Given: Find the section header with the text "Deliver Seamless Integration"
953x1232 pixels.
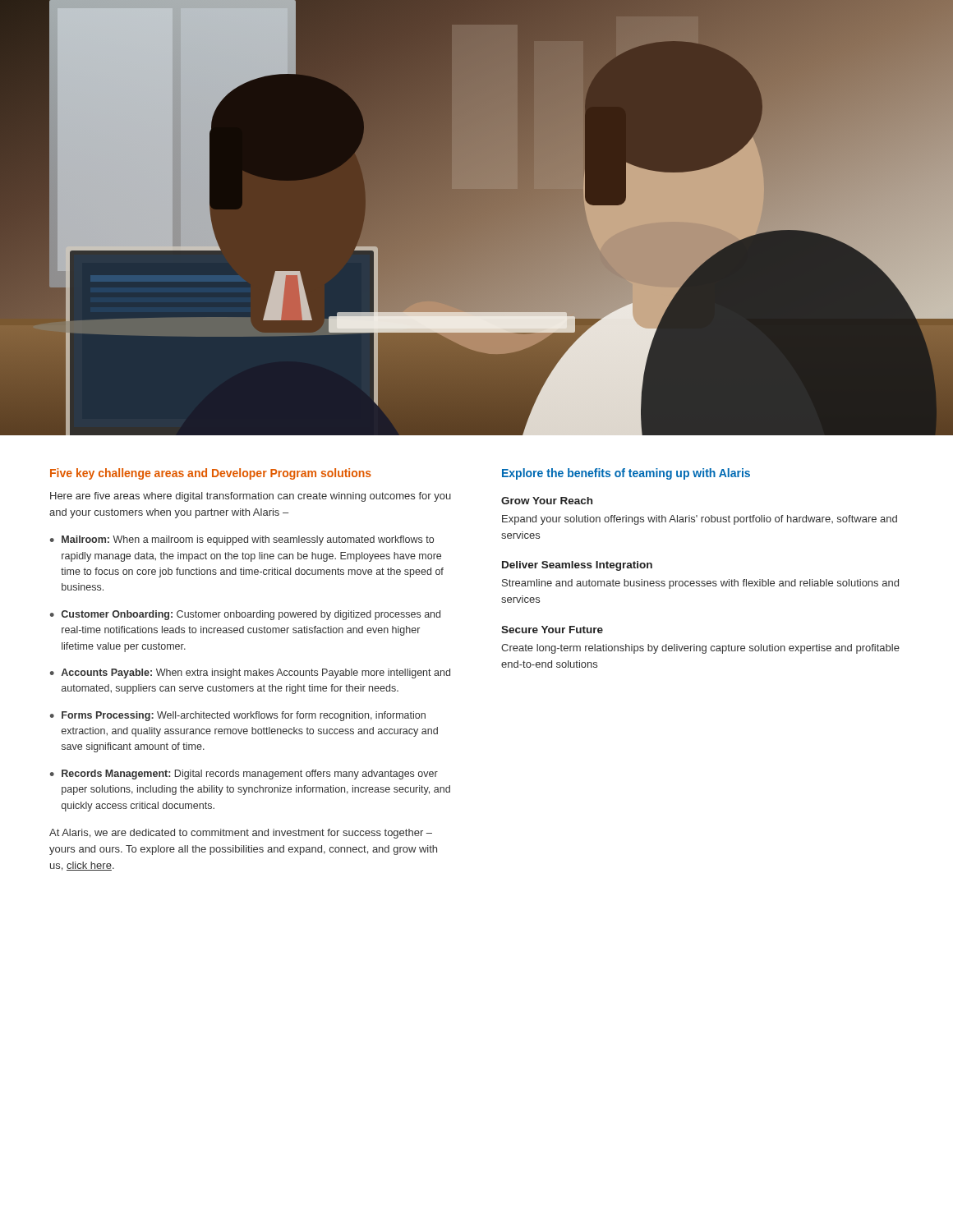Looking at the screenshot, I should click(577, 565).
